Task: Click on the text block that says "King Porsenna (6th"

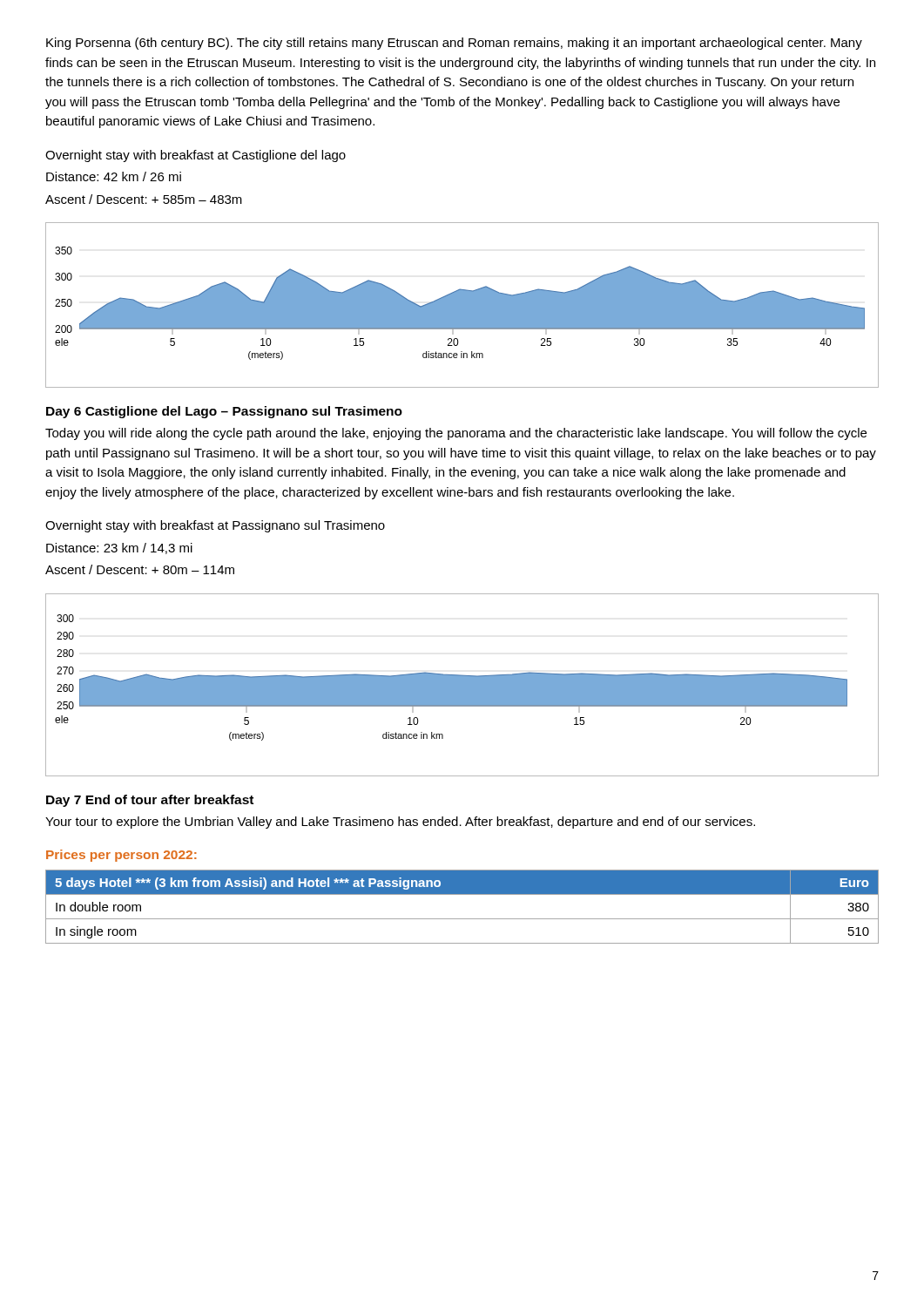Action: click(x=461, y=81)
